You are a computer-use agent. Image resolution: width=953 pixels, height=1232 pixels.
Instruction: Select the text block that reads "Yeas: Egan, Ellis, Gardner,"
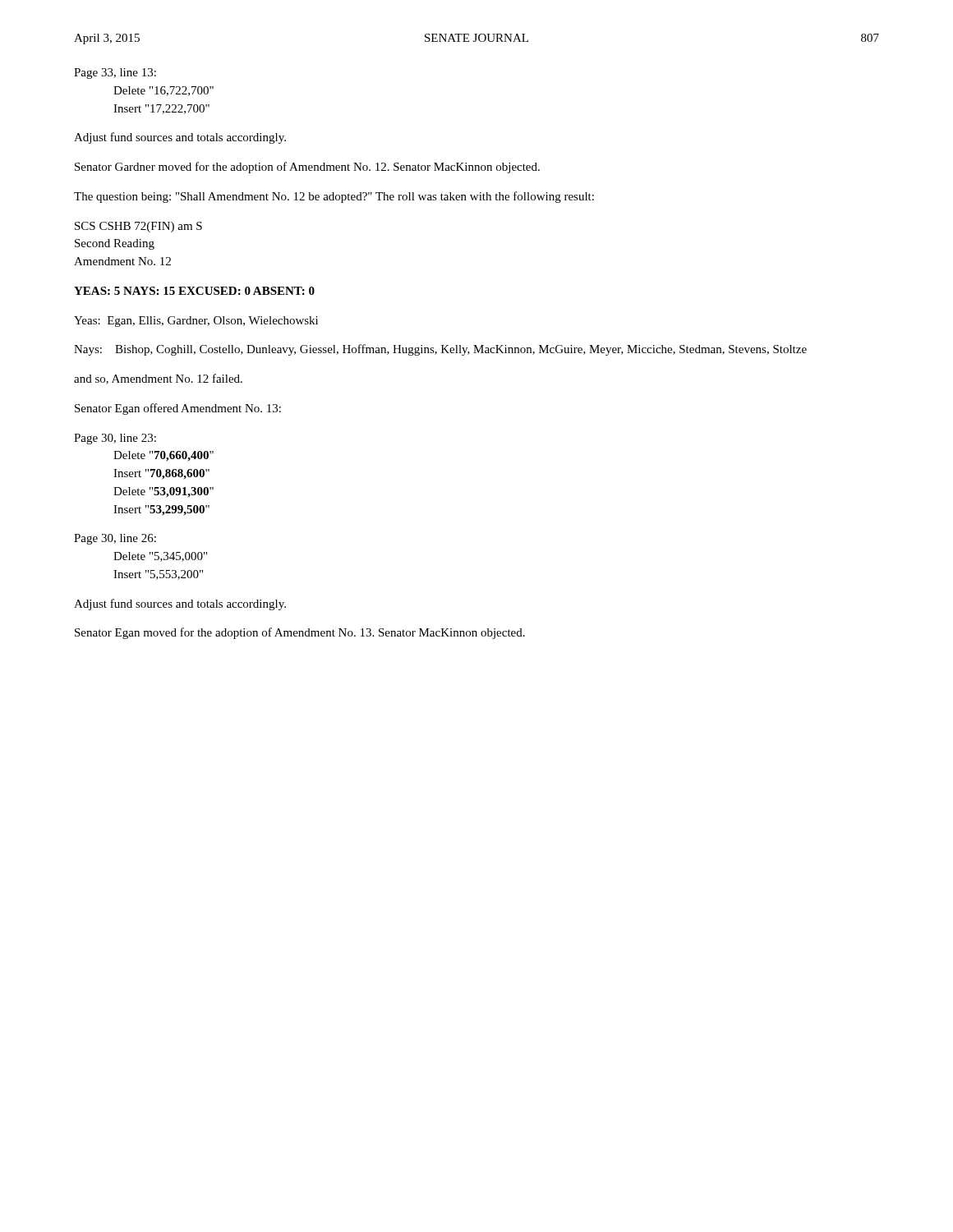[x=196, y=320]
